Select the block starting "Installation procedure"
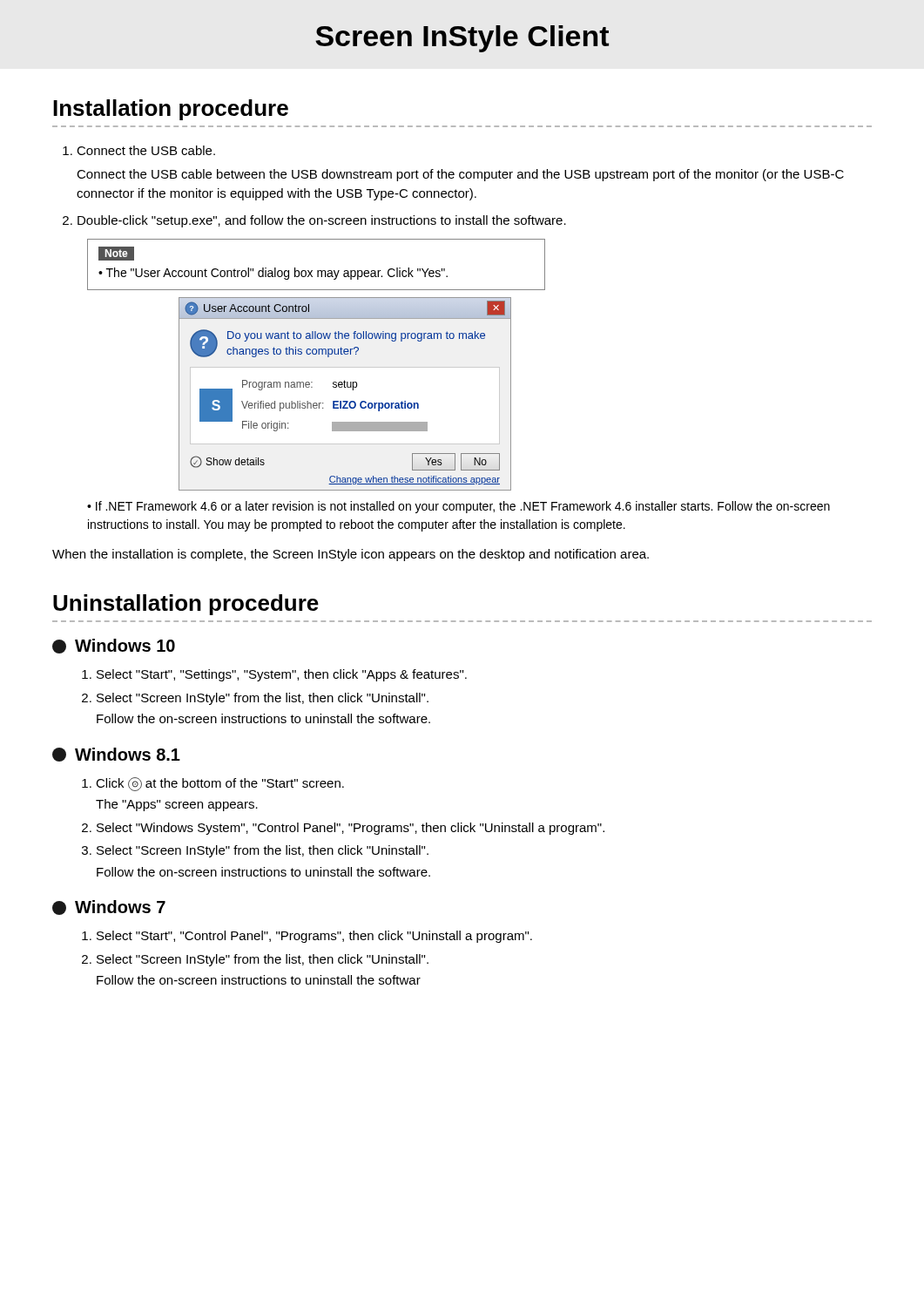This screenshot has width=924, height=1307. [x=171, y=108]
